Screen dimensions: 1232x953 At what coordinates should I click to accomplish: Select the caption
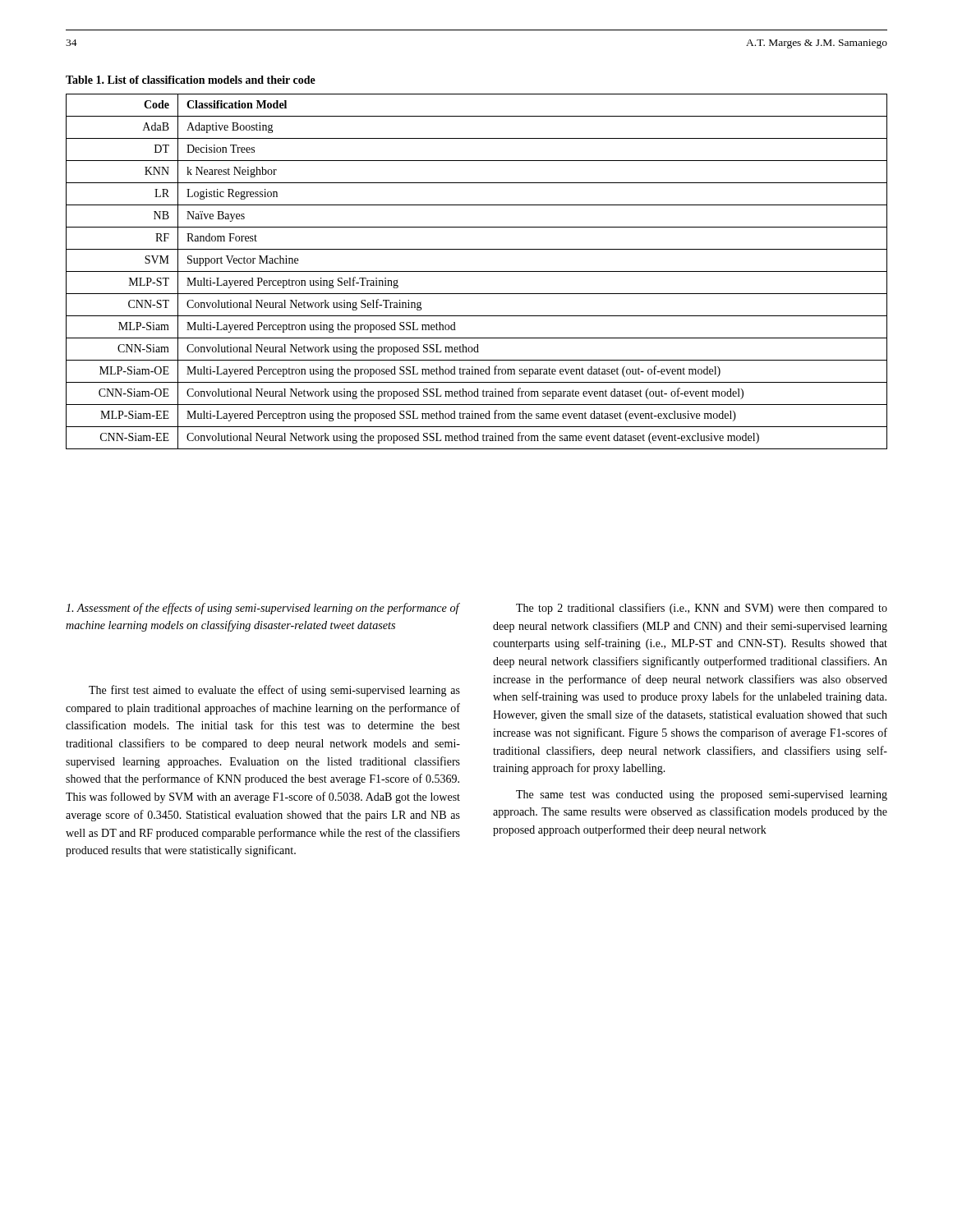[x=191, y=80]
